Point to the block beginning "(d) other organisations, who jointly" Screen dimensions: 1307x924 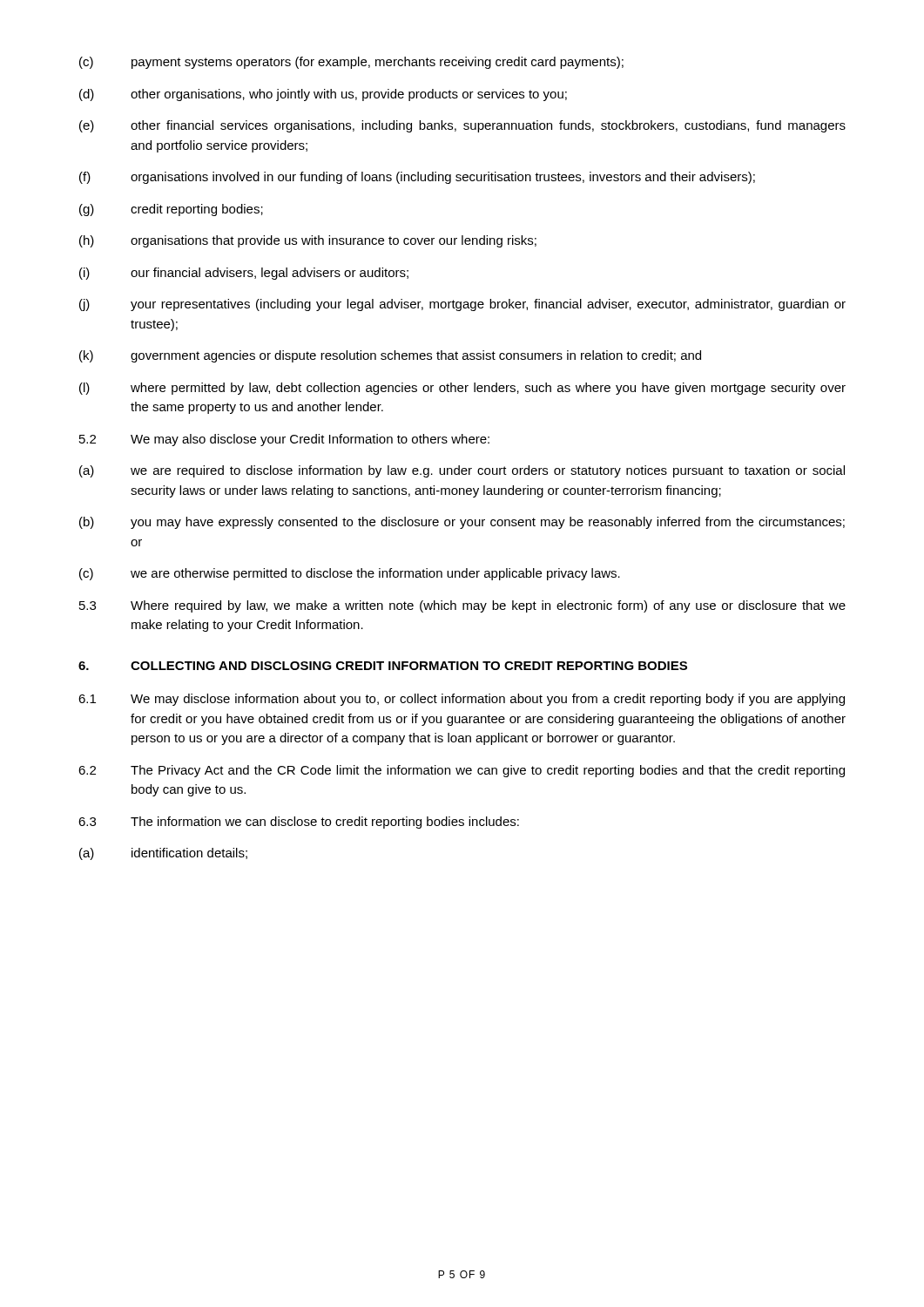(462, 94)
